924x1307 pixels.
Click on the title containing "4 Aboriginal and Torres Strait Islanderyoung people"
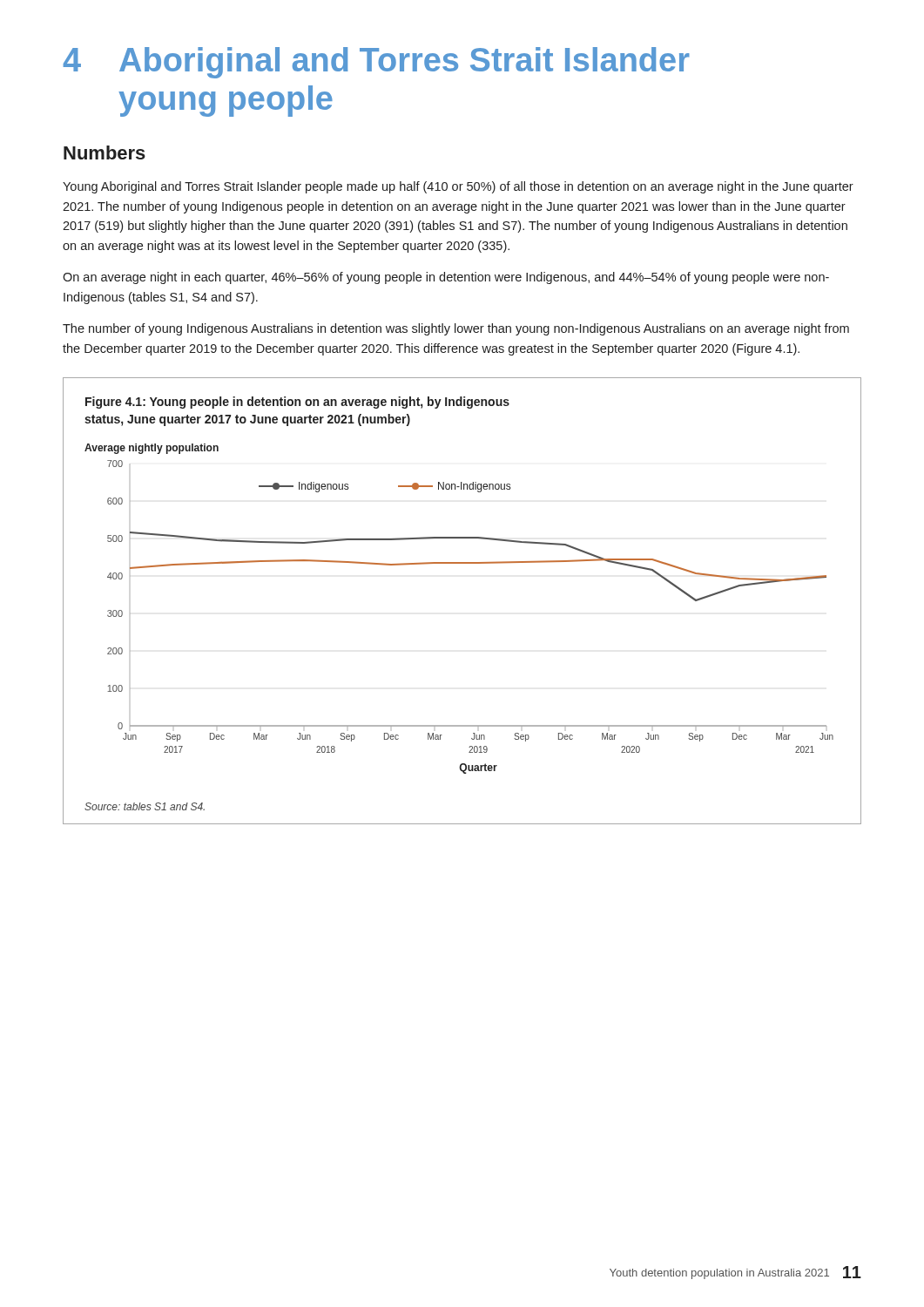(x=376, y=80)
